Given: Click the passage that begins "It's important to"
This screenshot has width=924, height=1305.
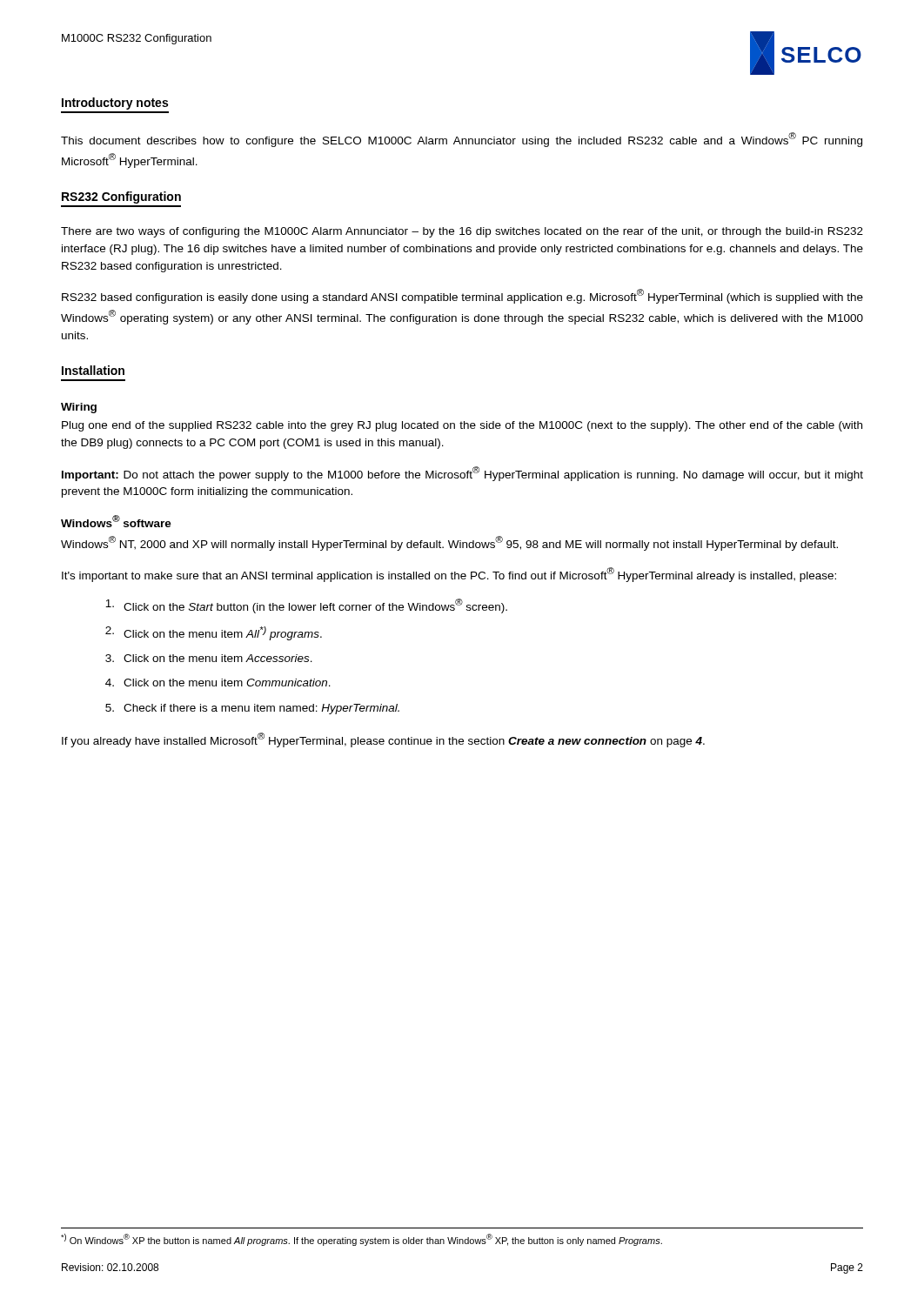Looking at the screenshot, I should click(449, 573).
